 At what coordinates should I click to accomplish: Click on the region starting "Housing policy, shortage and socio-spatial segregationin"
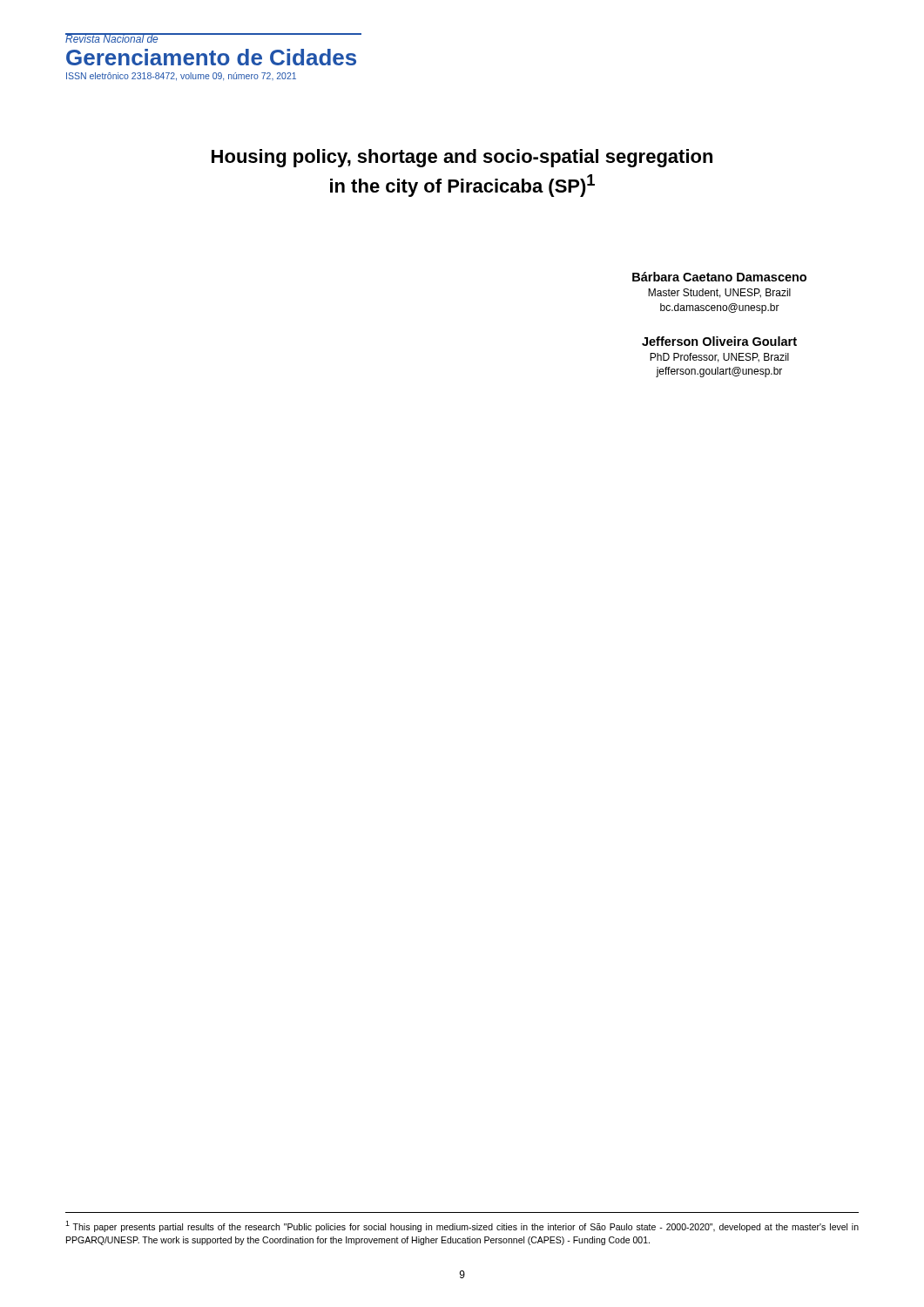(x=462, y=172)
